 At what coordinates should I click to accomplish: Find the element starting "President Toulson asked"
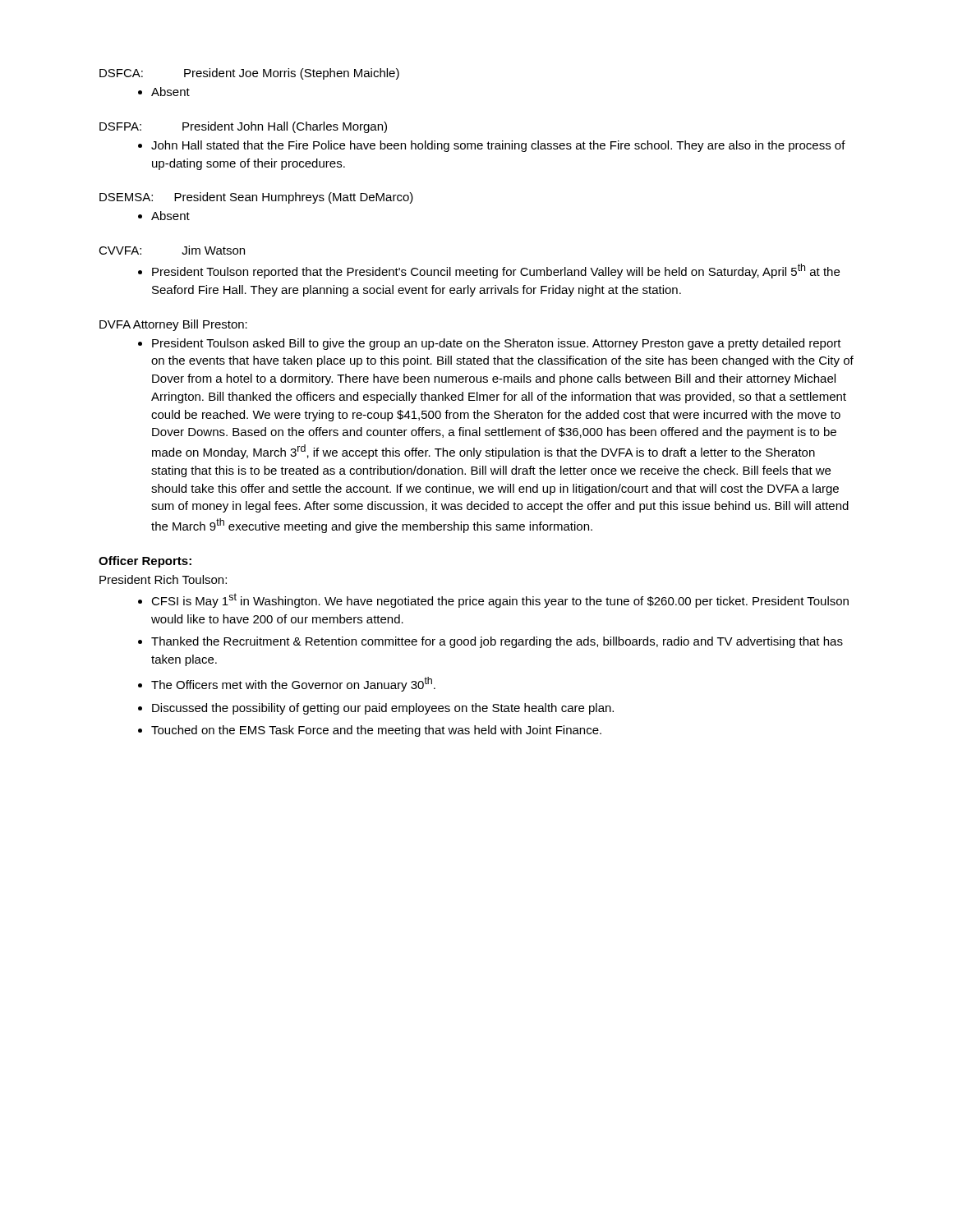pos(502,434)
